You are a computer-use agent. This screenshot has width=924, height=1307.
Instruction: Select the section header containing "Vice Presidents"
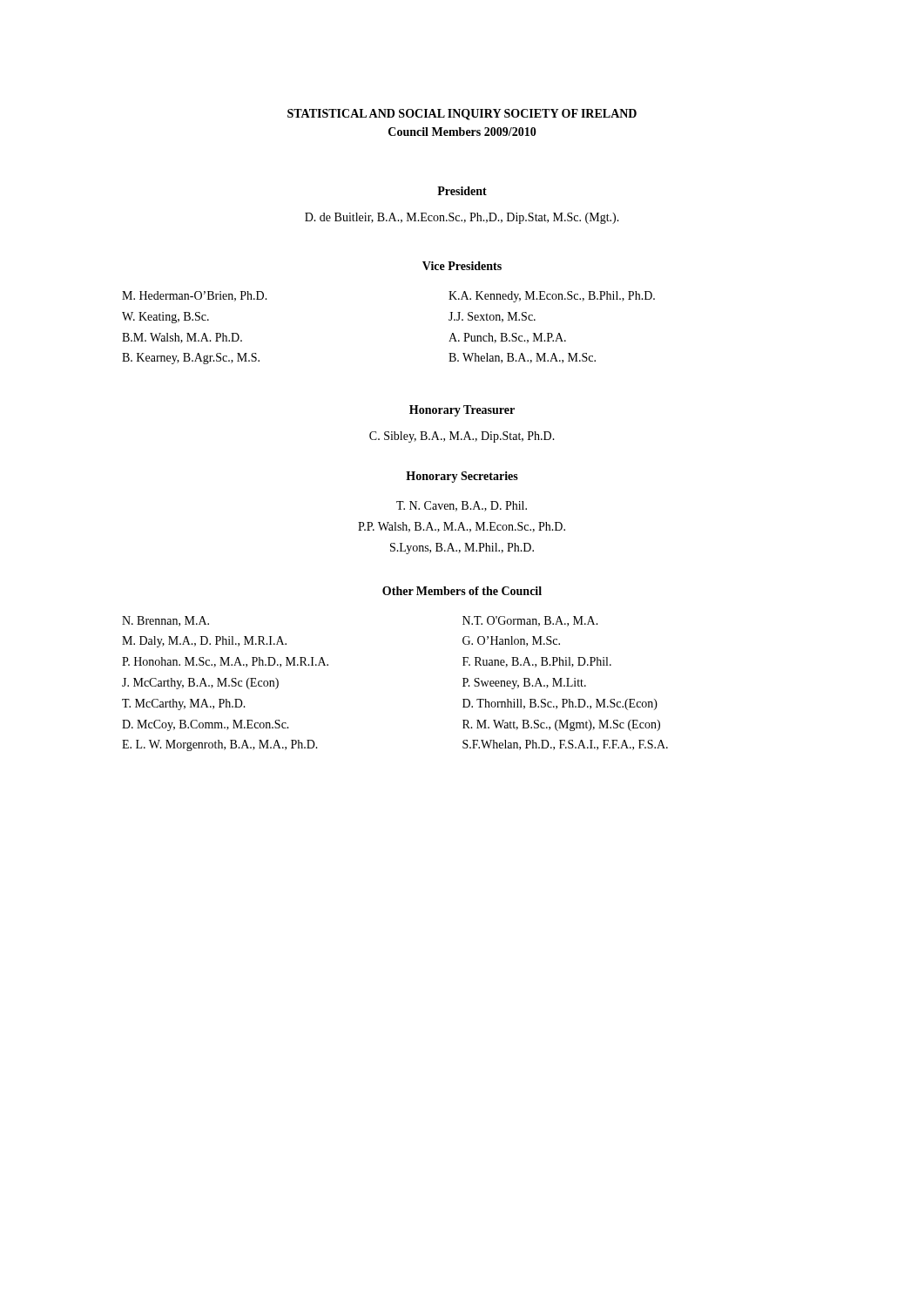pyautogui.click(x=462, y=266)
